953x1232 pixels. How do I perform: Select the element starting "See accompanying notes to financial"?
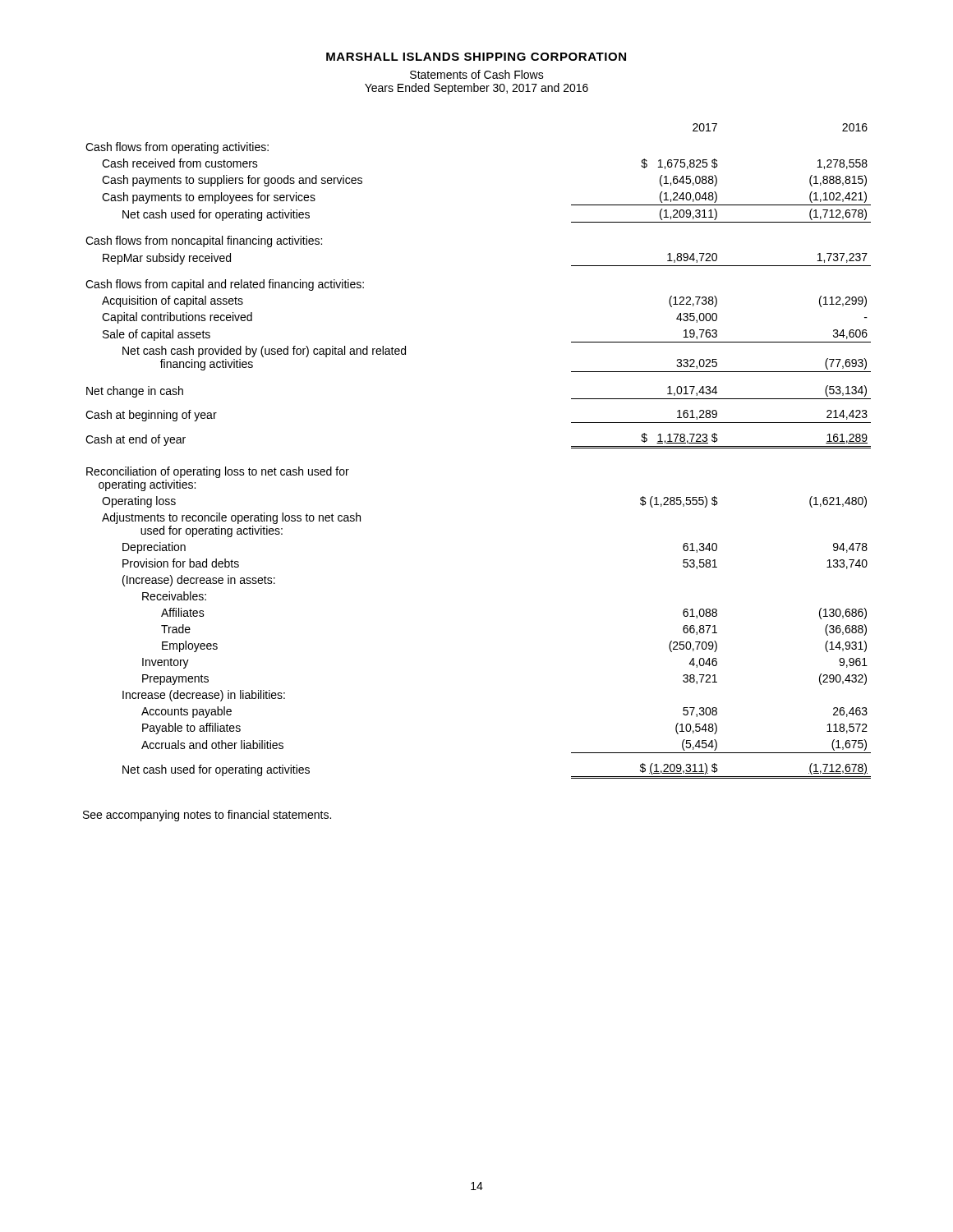(x=207, y=815)
